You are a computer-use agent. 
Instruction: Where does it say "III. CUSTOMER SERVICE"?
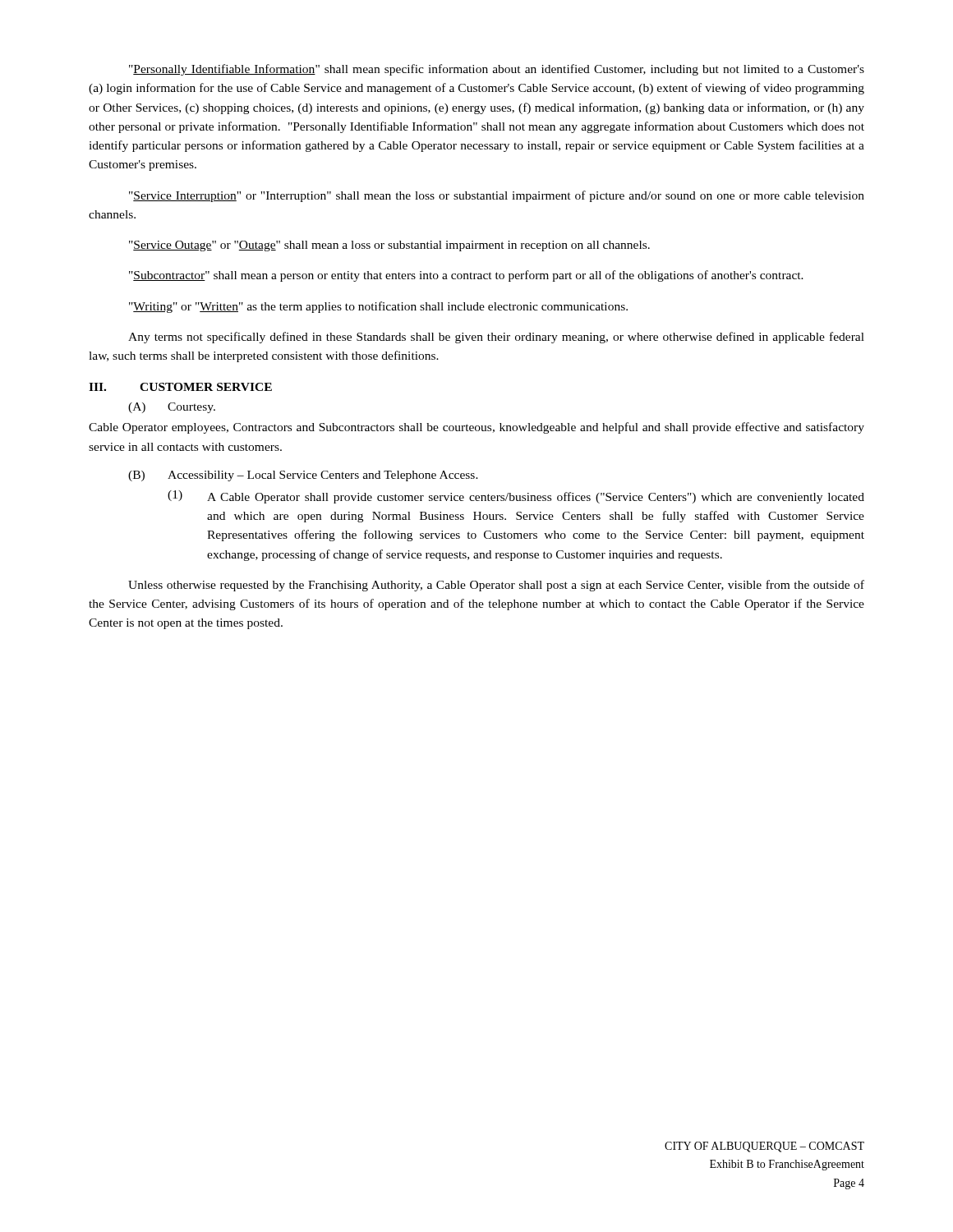[181, 387]
